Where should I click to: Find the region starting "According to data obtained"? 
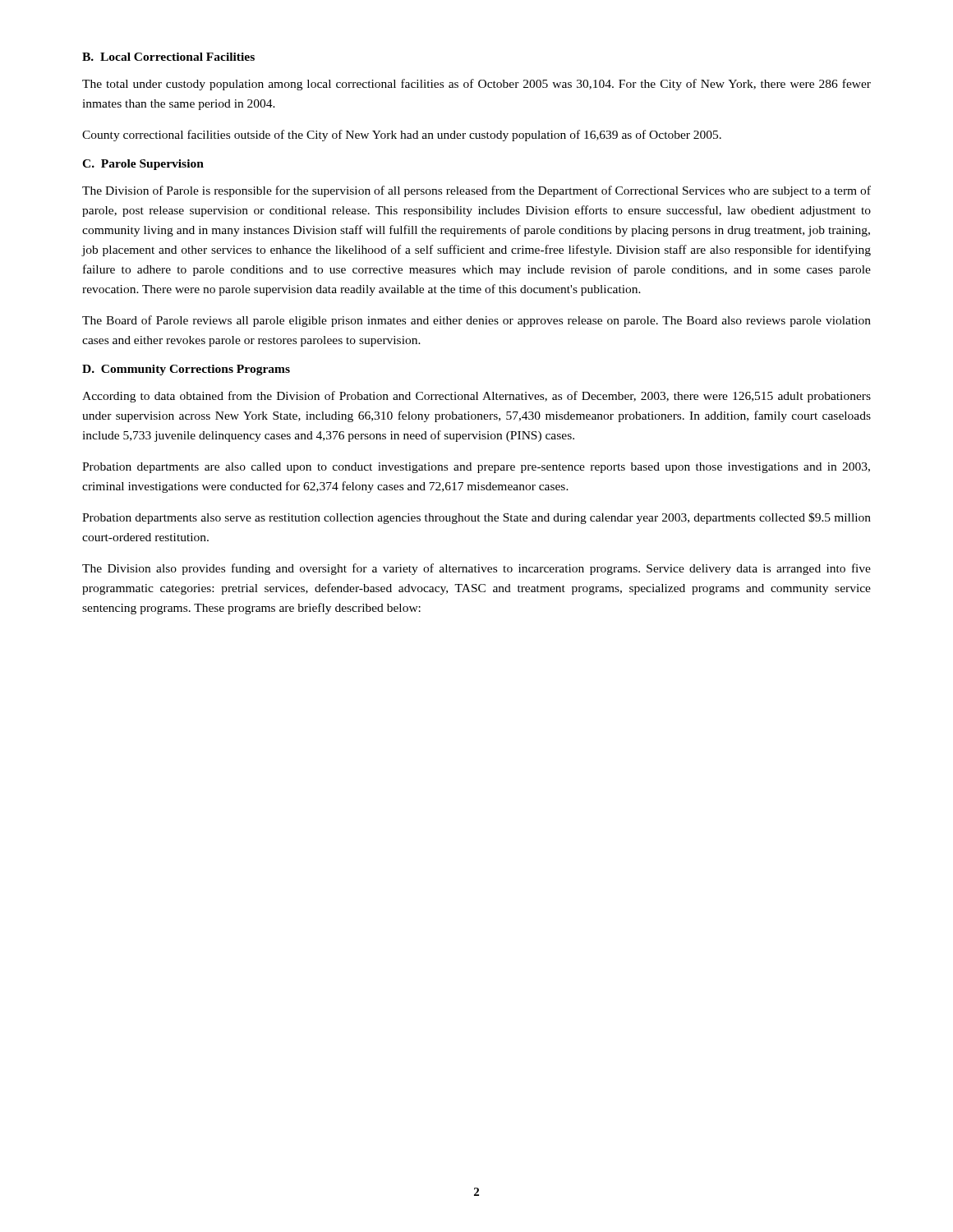(x=476, y=415)
